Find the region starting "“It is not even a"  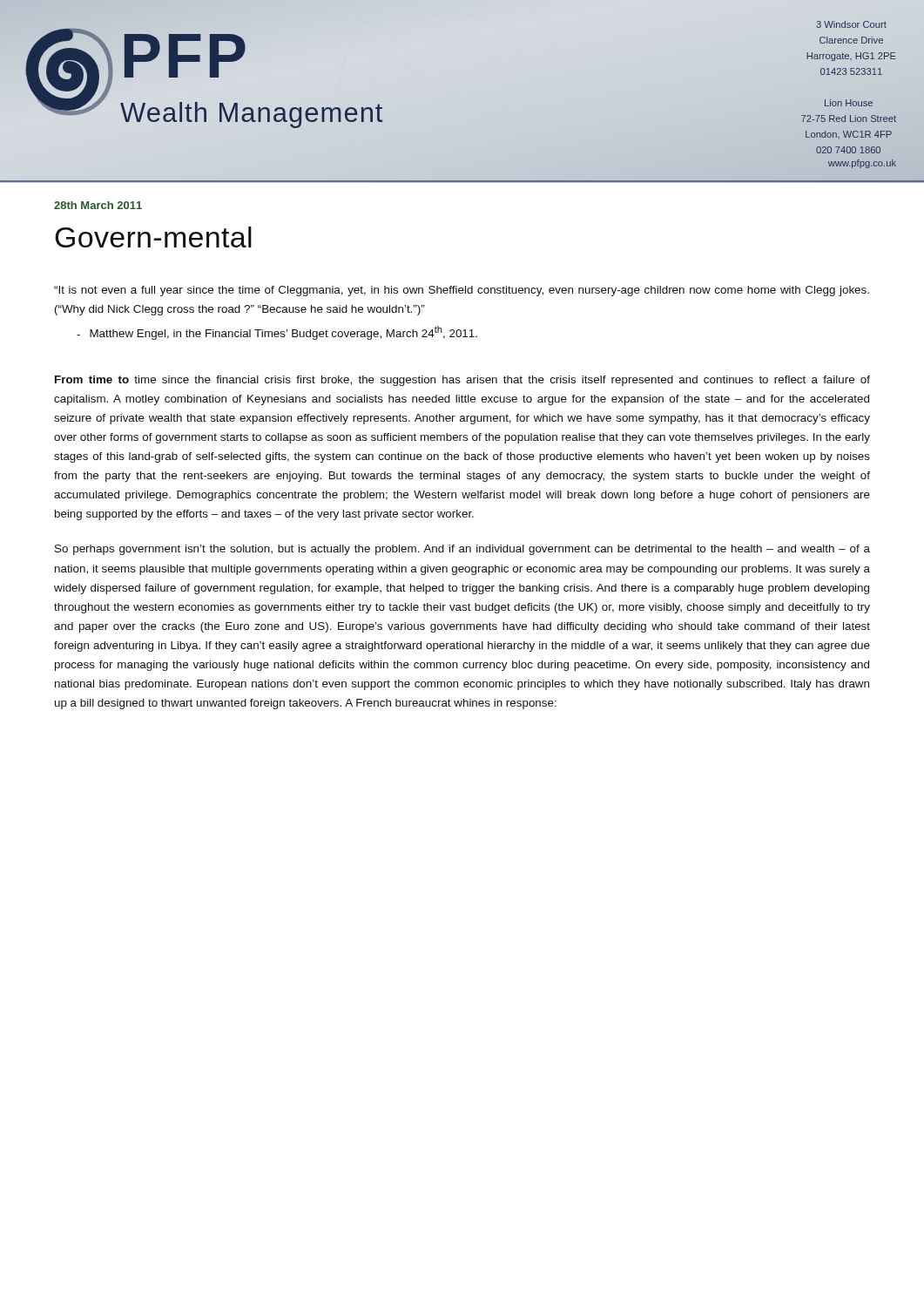pos(462,299)
